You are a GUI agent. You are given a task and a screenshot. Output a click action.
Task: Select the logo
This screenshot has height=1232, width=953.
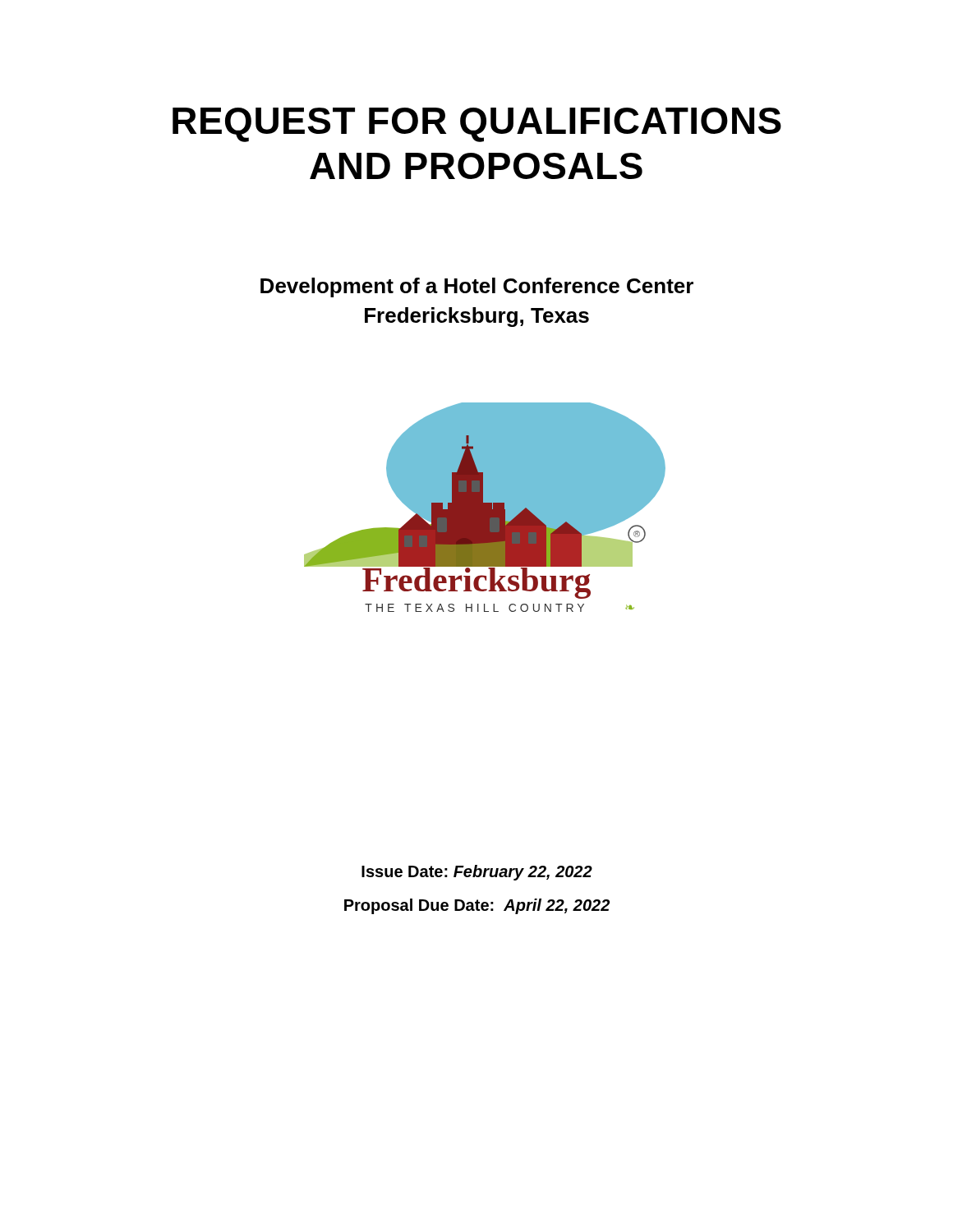476,509
